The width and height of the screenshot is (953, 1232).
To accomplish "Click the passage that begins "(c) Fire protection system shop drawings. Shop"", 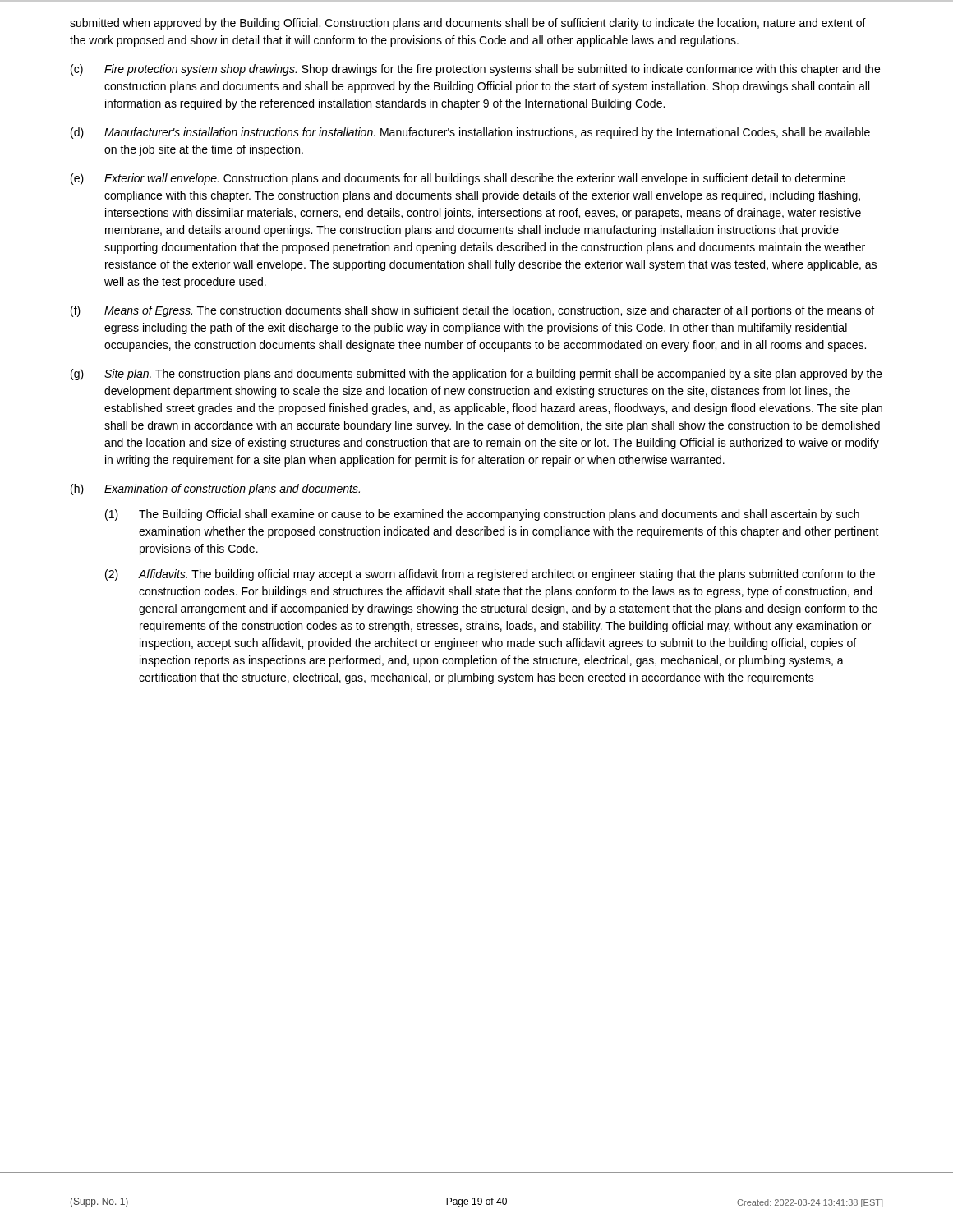I will click(476, 87).
